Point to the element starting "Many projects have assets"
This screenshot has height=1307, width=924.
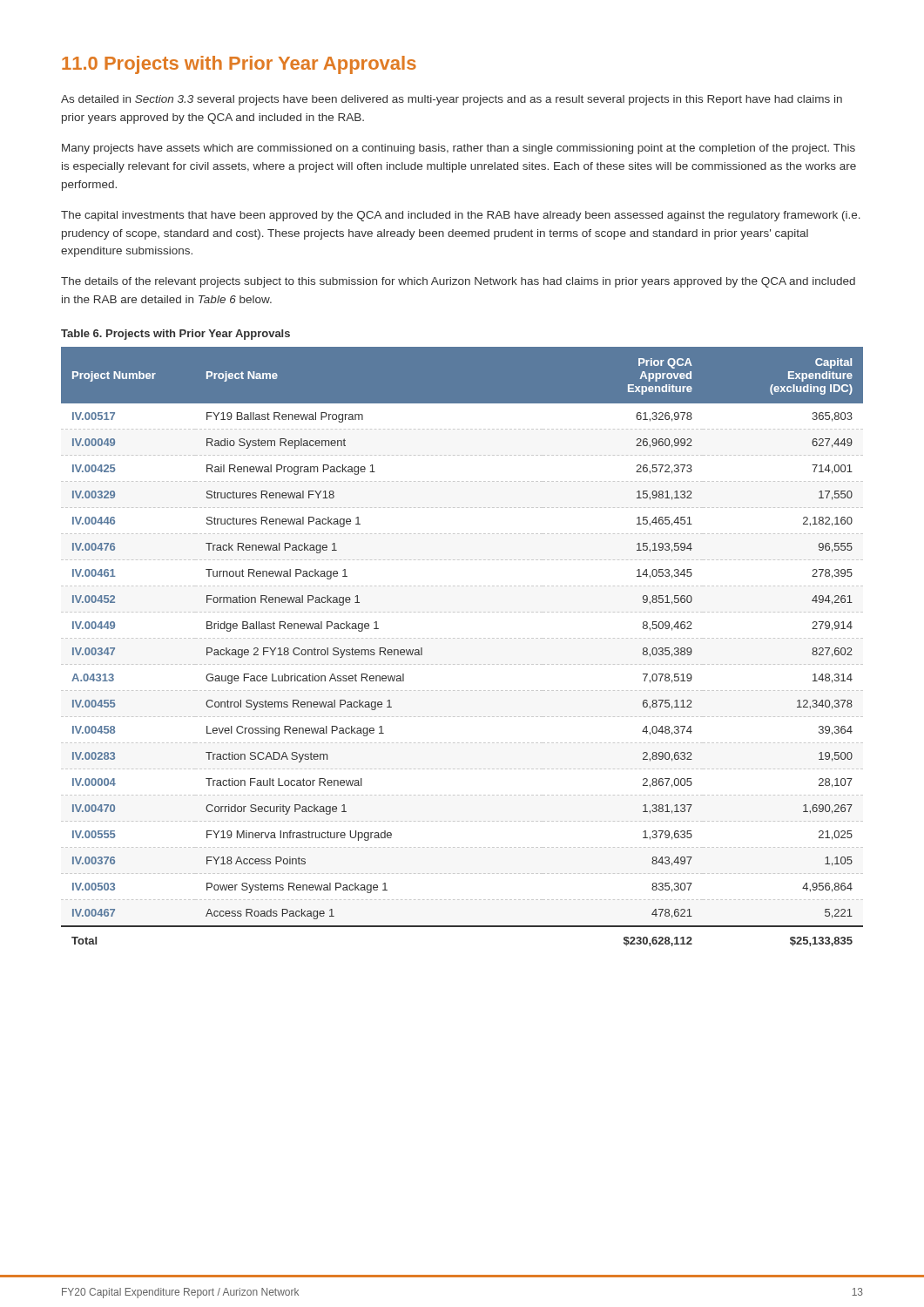tap(459, 166)
